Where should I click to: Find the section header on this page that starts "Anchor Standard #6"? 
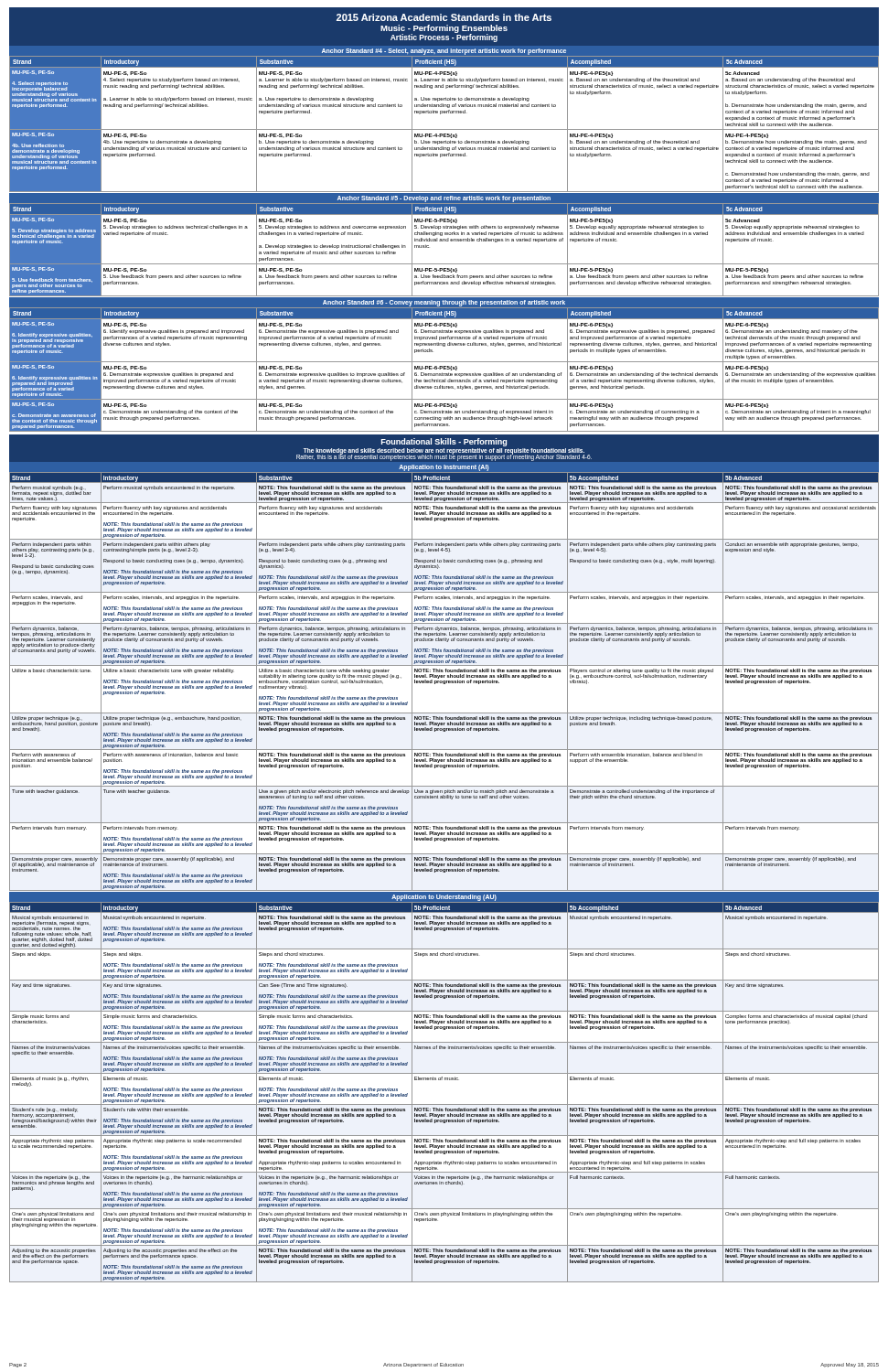(444, 302)
